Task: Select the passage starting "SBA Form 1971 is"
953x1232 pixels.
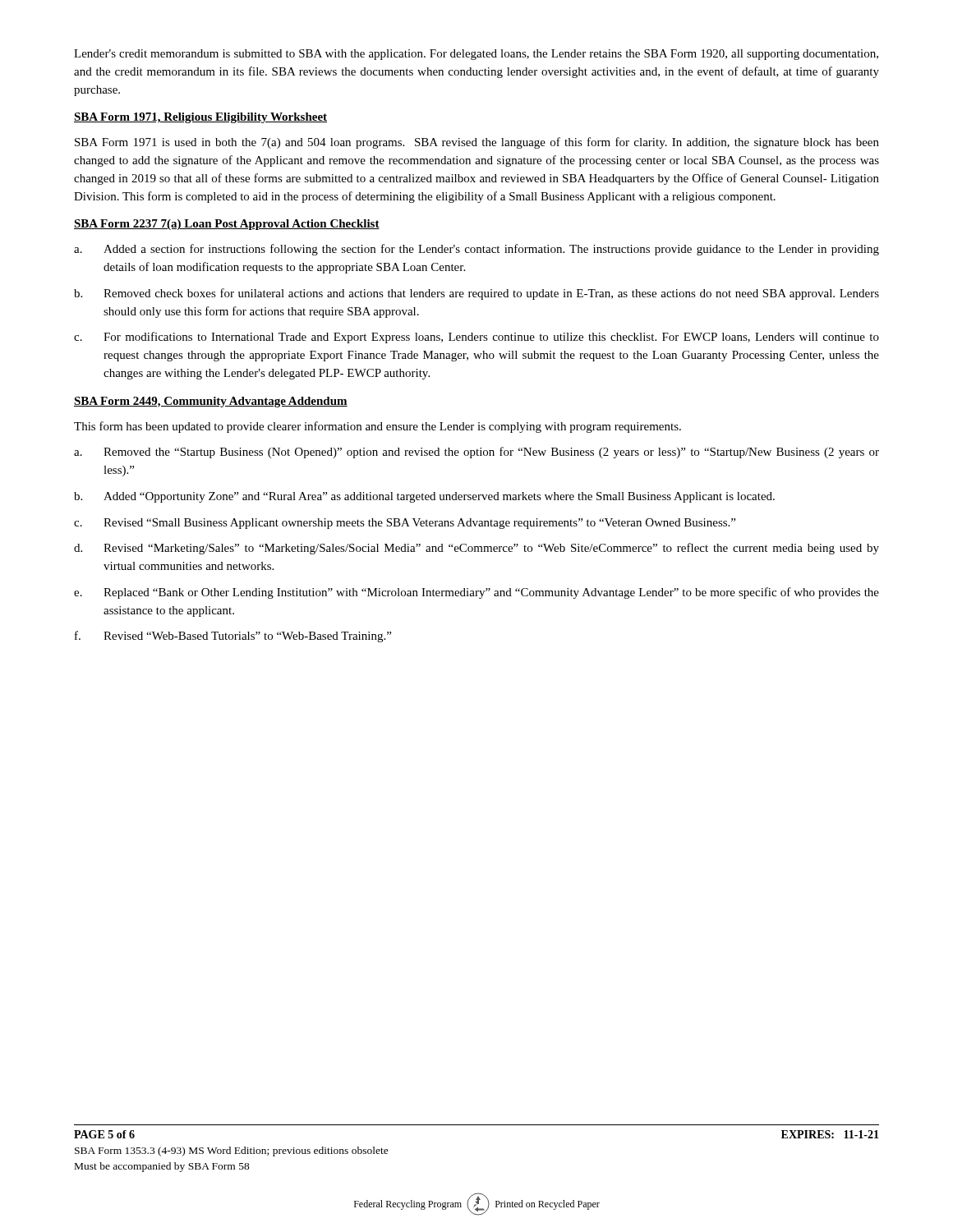Action: click(476, 169)
